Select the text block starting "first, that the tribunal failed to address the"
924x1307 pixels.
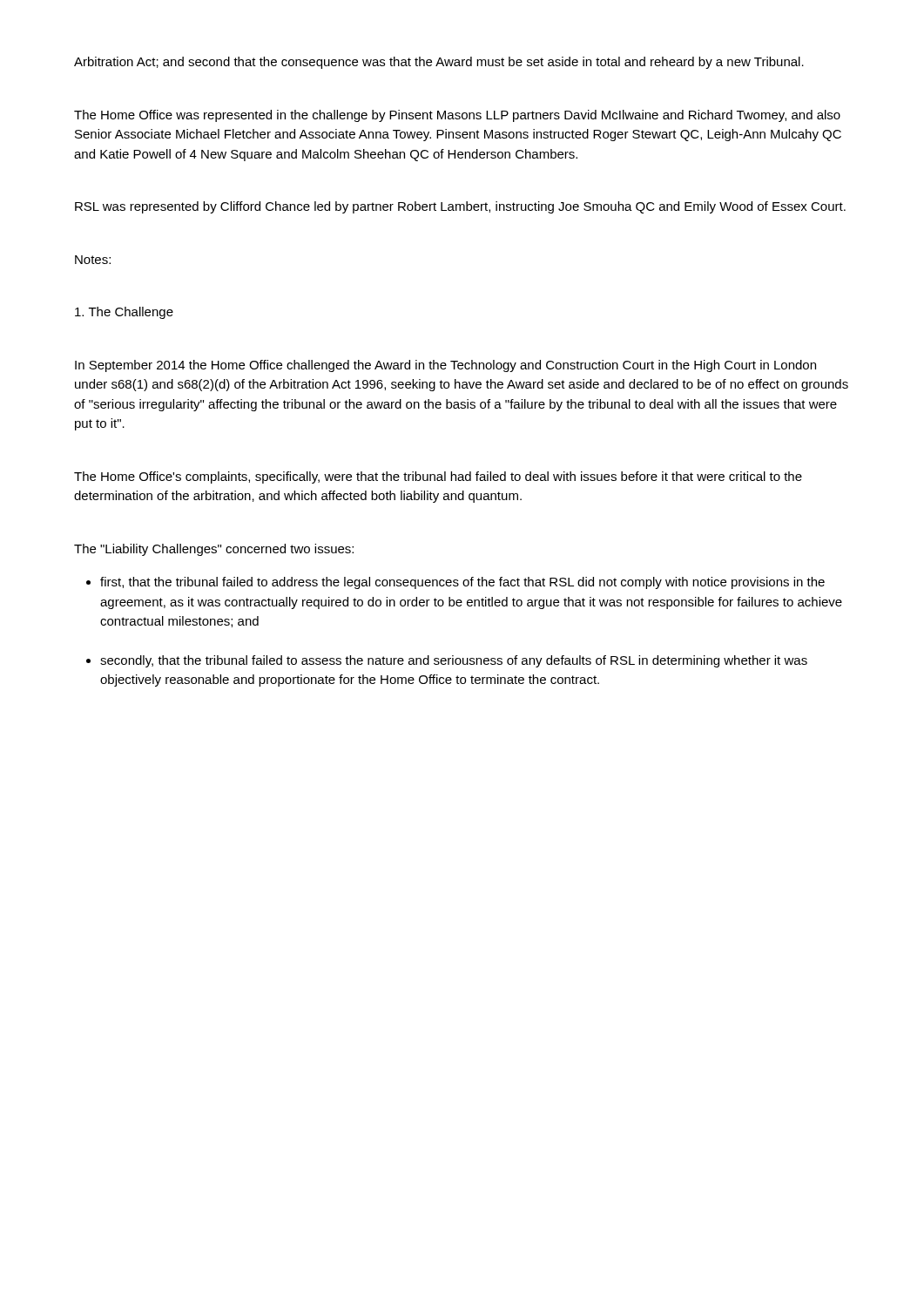471,601
